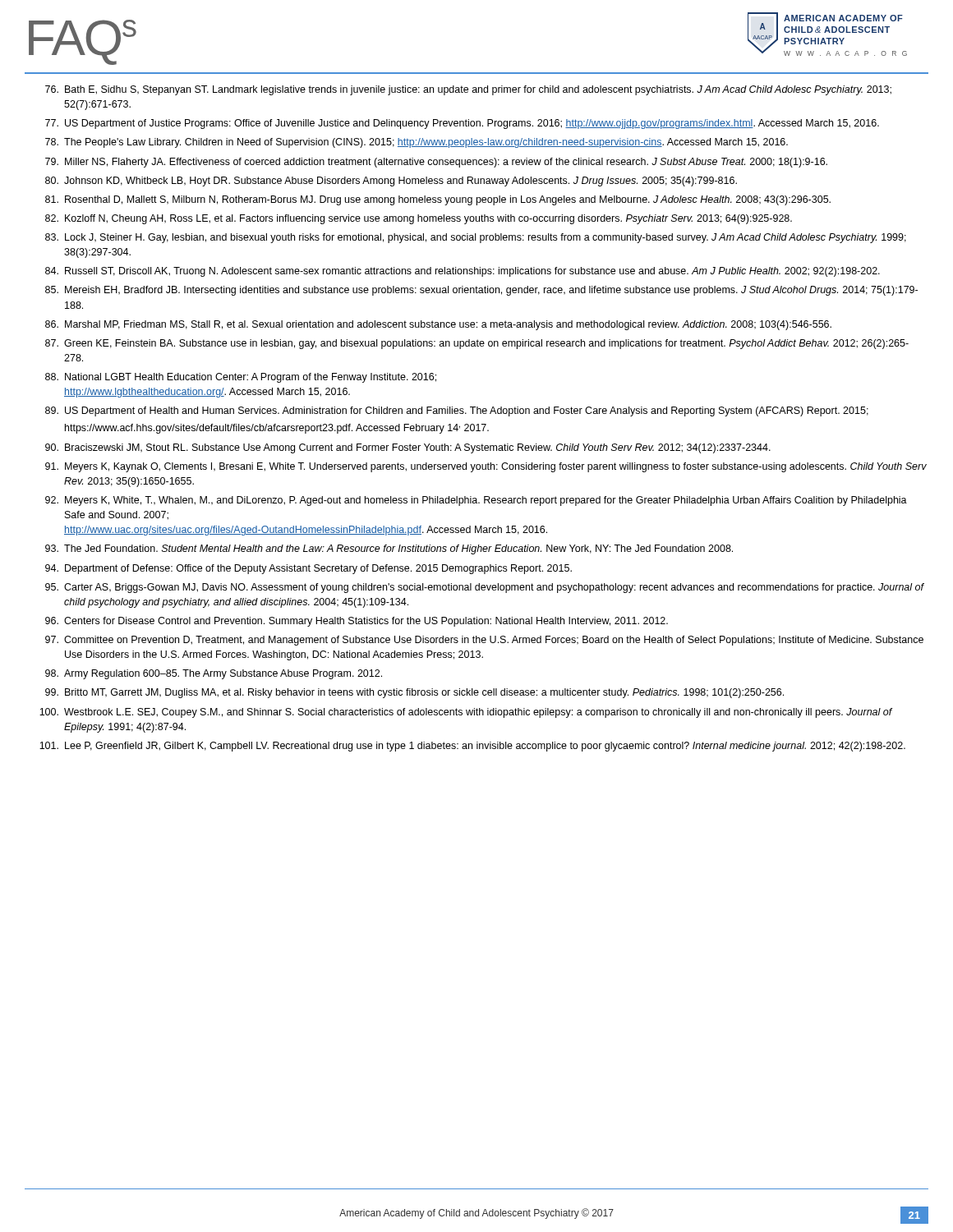Locate the text block starting "85. Mereish EH, Bradford JB. Intersecting"
This screenshot has width=953, height=1232.
(476, 298)
